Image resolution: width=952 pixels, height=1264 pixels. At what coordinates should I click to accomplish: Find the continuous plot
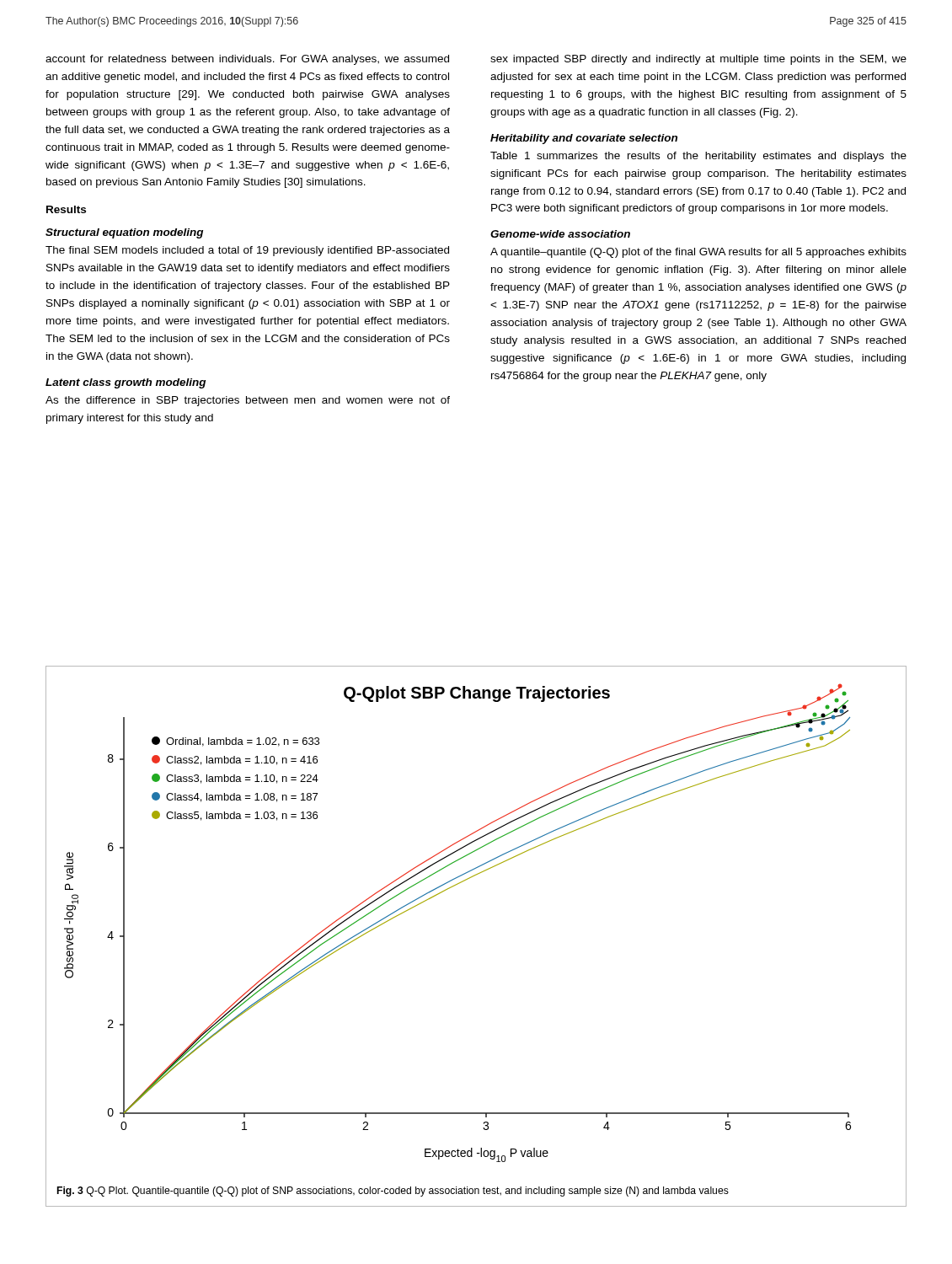pyautogui.click(x=476, y=936)
